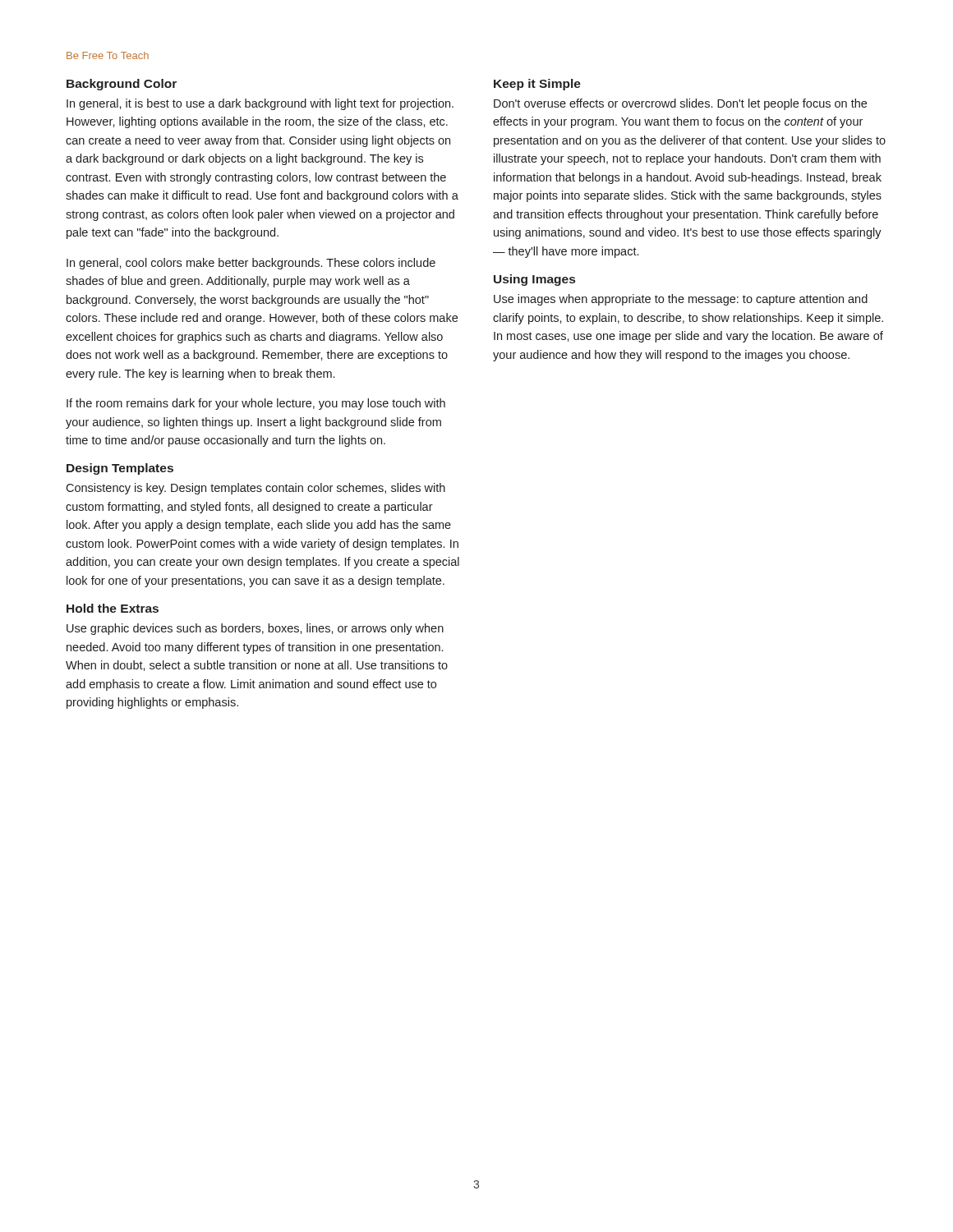Locate the text block containing "Don't overuse effects or overcrowd slides. Don't let"
The height and width of the screenshot is (1232, 953).
[689, 177]
